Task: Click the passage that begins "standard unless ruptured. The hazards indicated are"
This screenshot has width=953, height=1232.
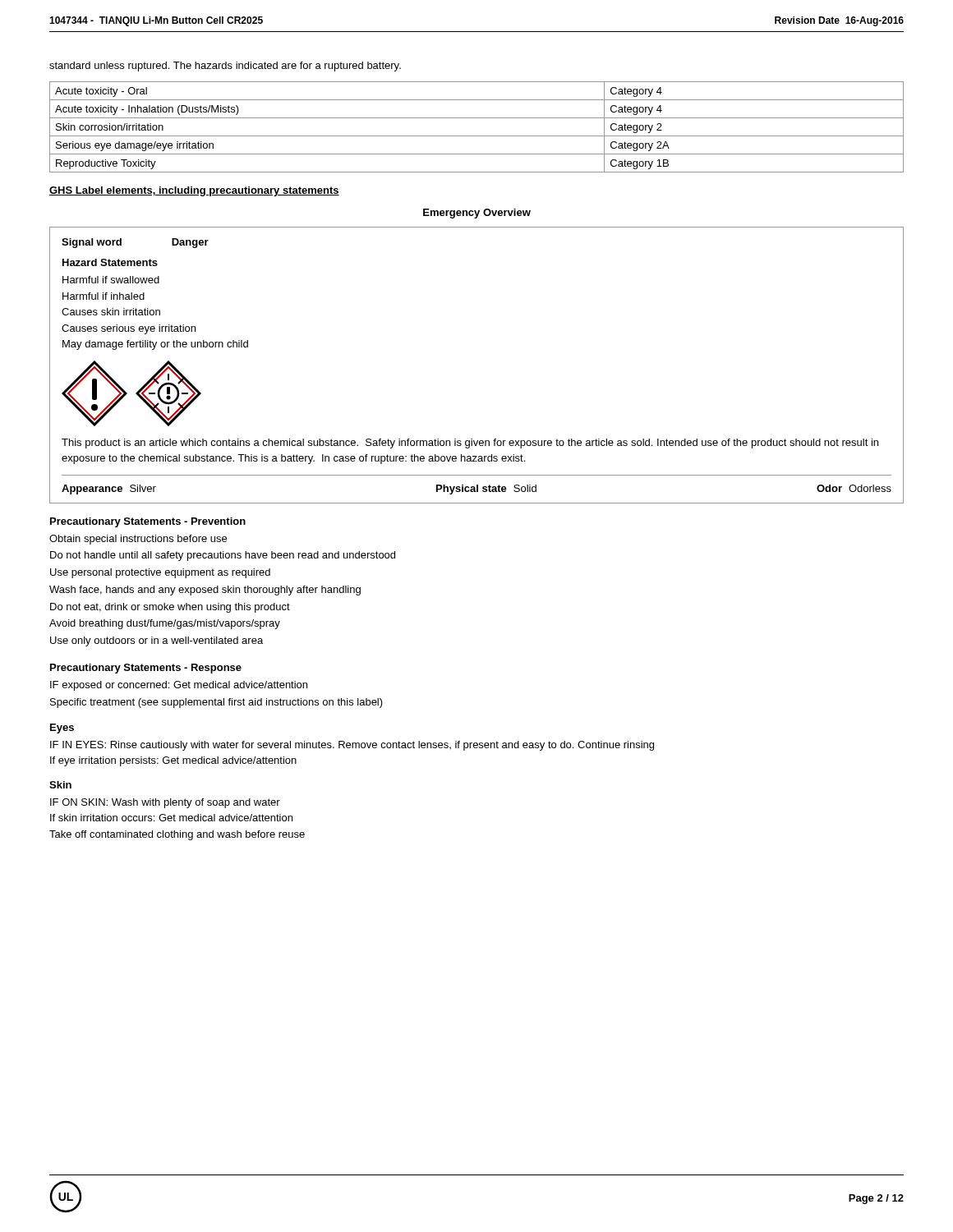Action: coord(225,65)
